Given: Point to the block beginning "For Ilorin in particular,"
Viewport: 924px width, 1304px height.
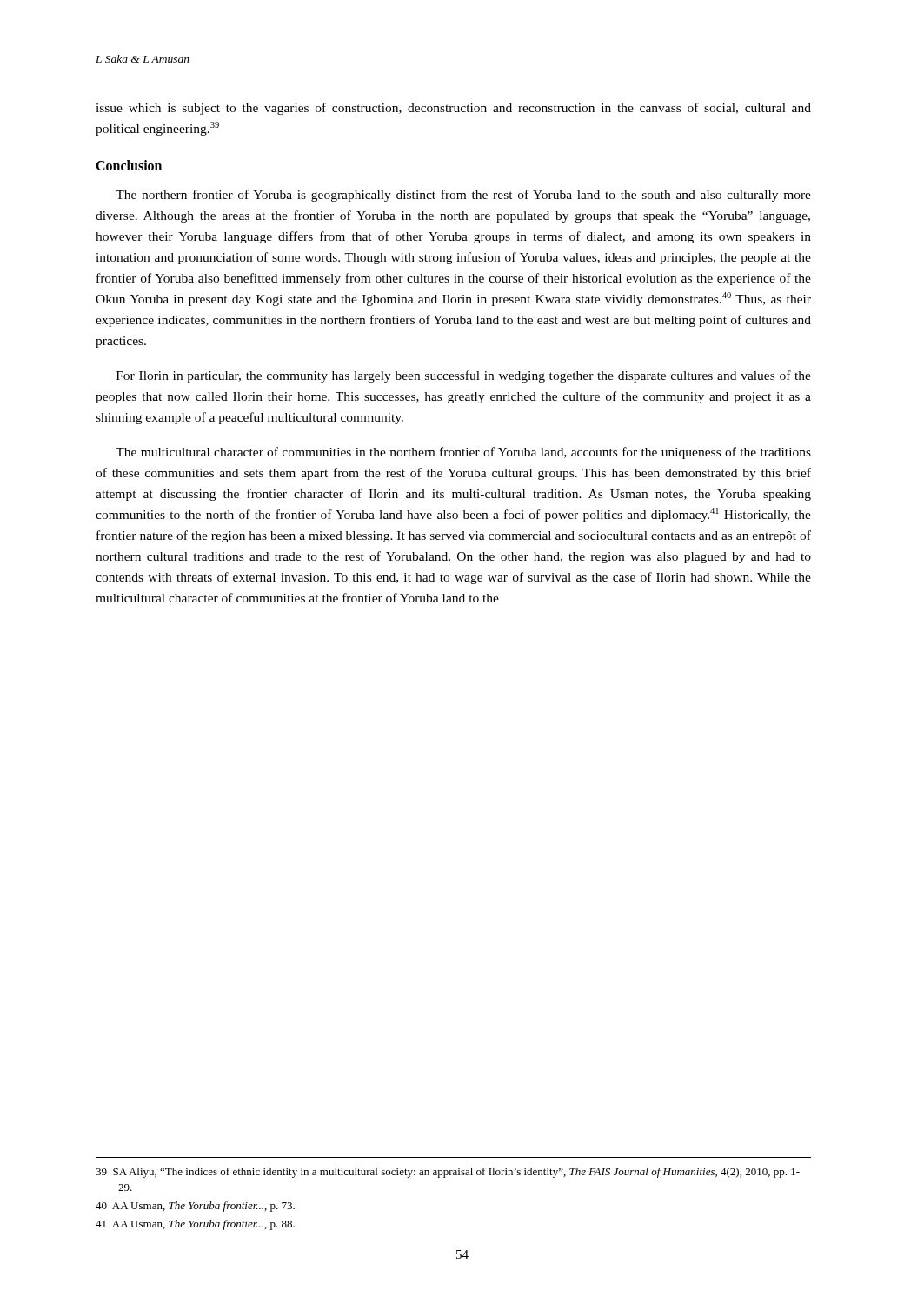Looking at the screenshot, I should pyautogui.click(x=453, y=397).
